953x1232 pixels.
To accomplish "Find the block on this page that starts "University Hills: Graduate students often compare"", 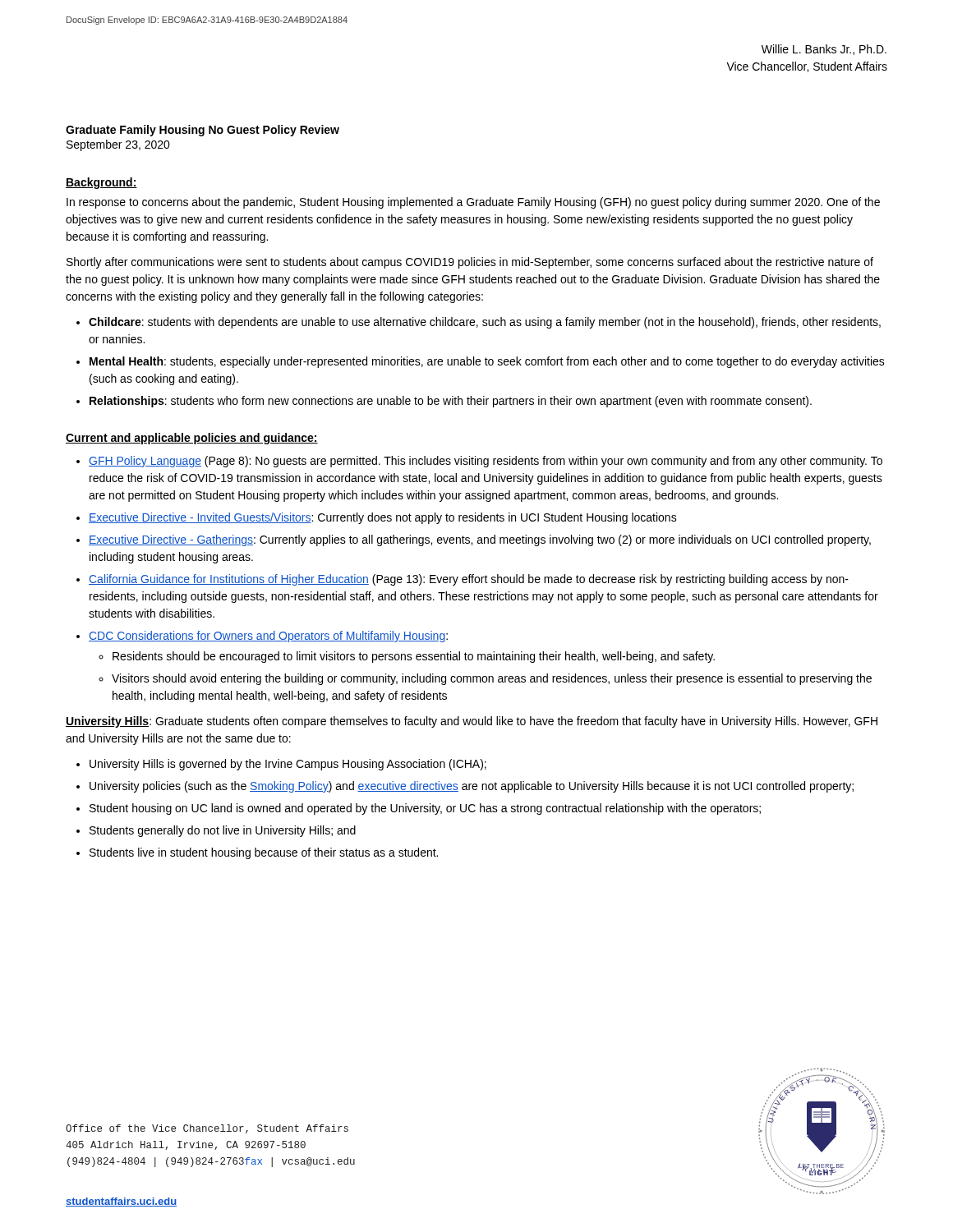I will pos(472,730).
